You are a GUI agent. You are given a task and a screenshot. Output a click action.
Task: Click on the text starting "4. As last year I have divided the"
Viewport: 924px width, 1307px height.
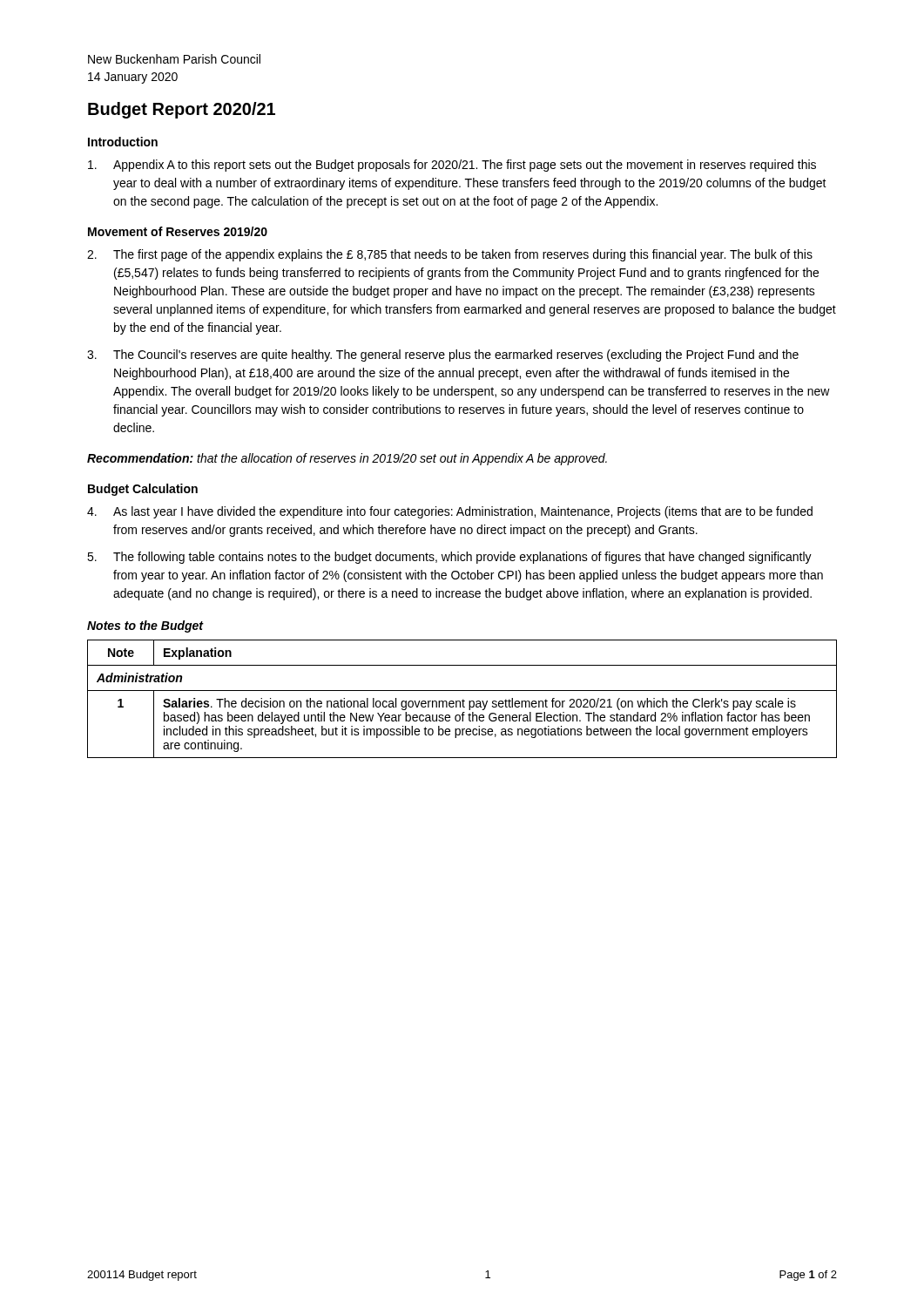click(462, 521)
